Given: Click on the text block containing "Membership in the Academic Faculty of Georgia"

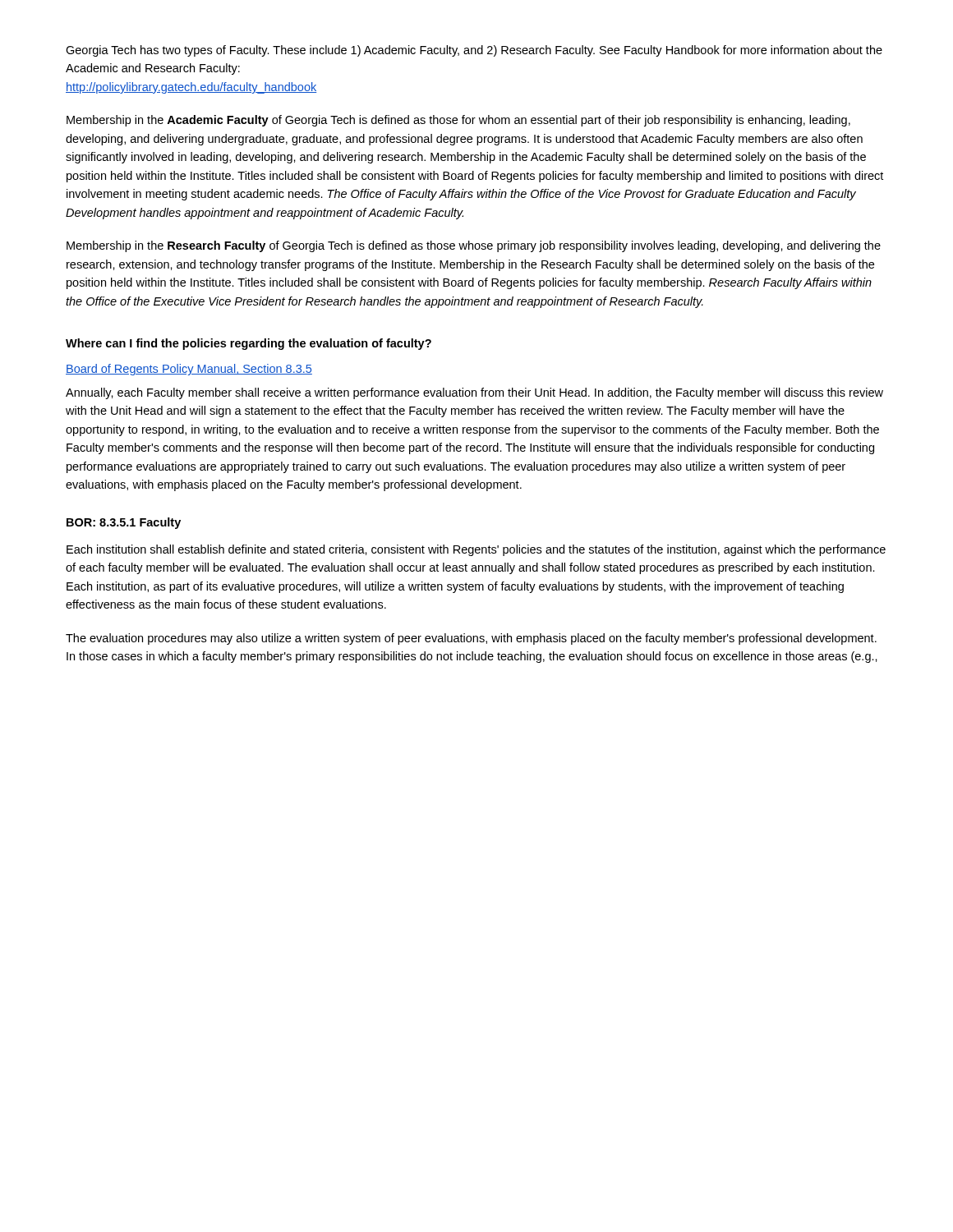Looking at the screenshot, I should [475, 166].
